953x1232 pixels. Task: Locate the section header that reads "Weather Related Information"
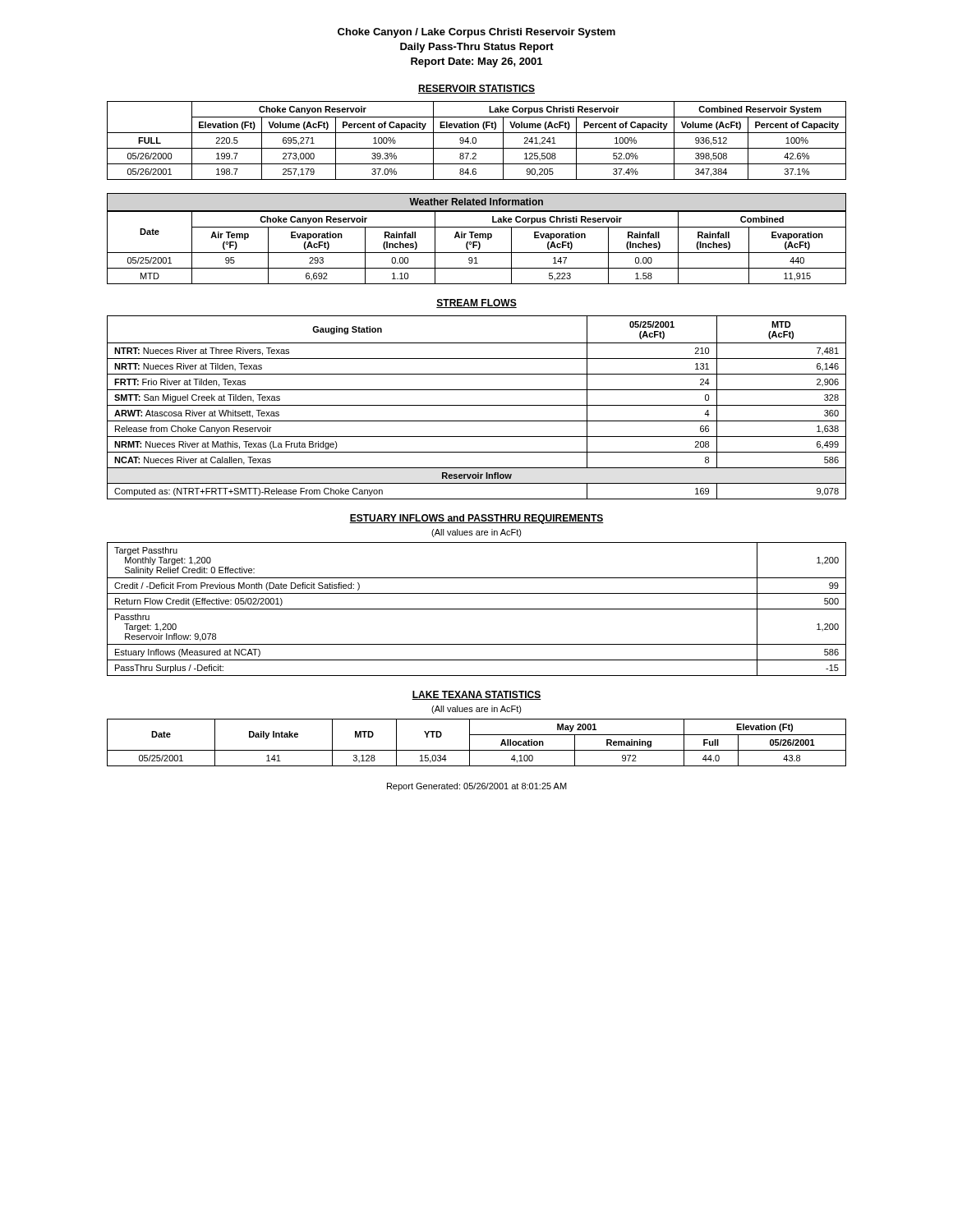coord(476,202)
